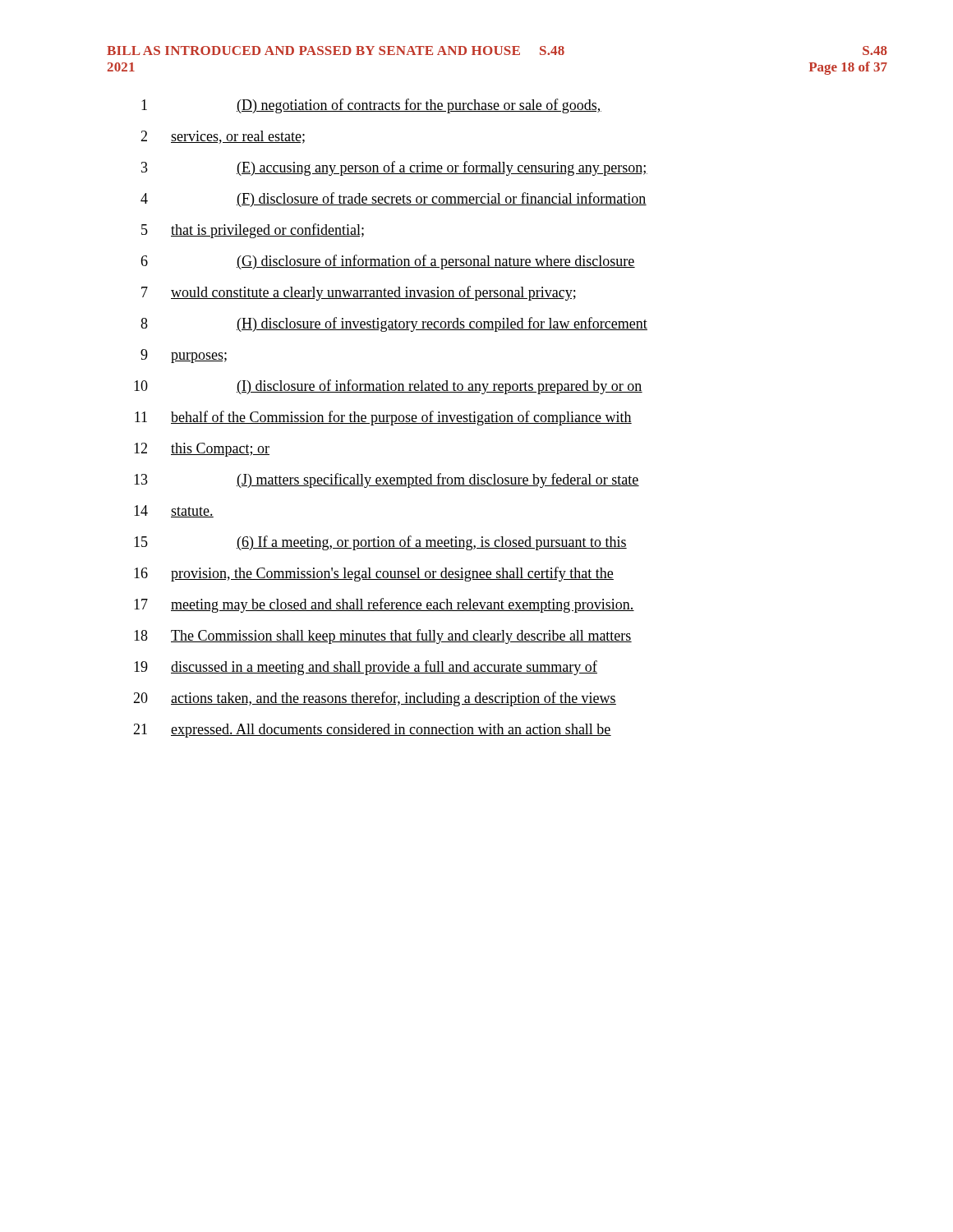
Task: Select the text block with the text "19 discussed in"
Action: click(489, 668)
